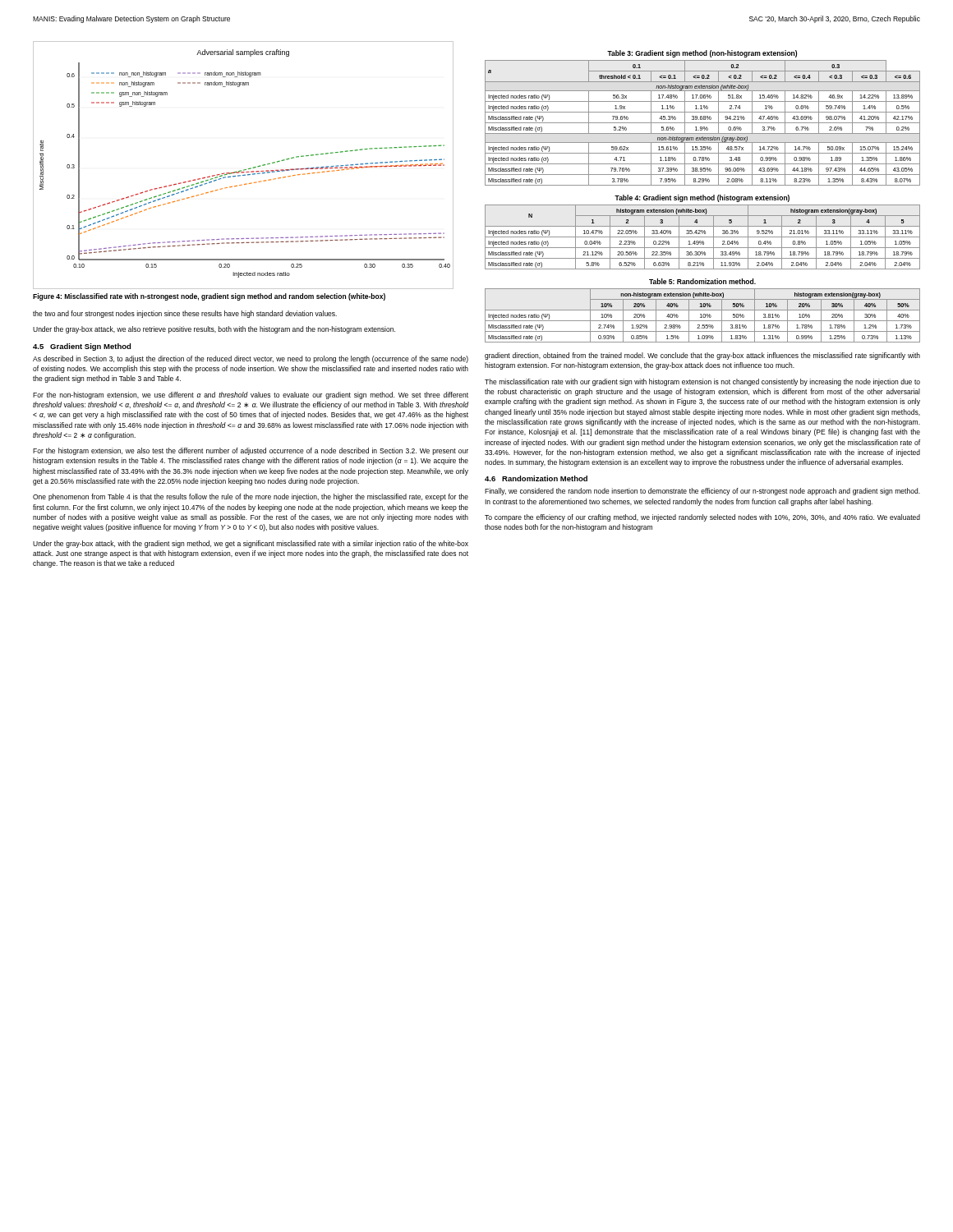This screenshot has height=1232, width=953.
Task: Find the section header with the text "Table 3: Gradient"
Action: point(702,53)
